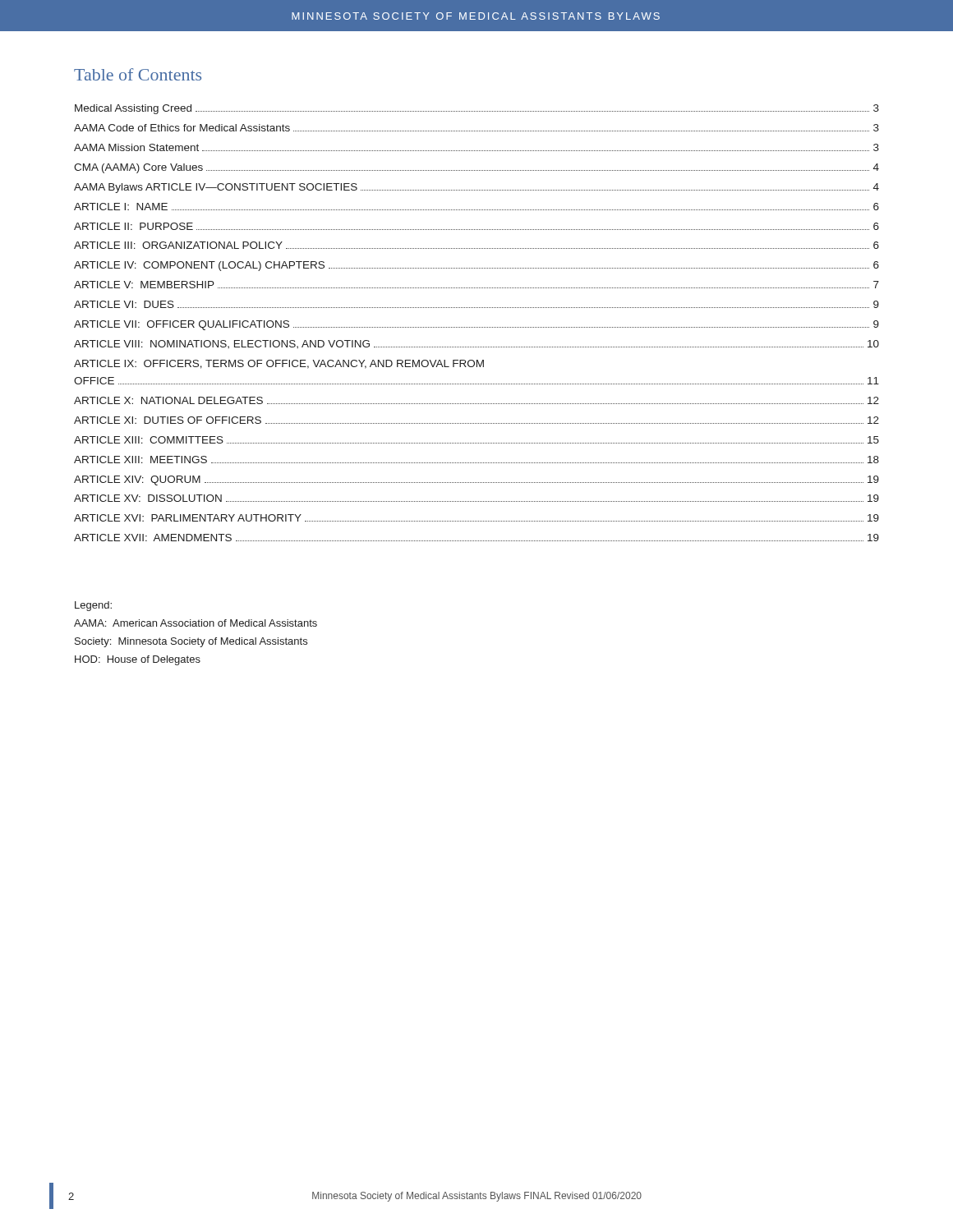Where is the passage that starts "ARTICLE IV: COMPONENT (LOCAL) CHAPTERS"?

pos(476,266)
